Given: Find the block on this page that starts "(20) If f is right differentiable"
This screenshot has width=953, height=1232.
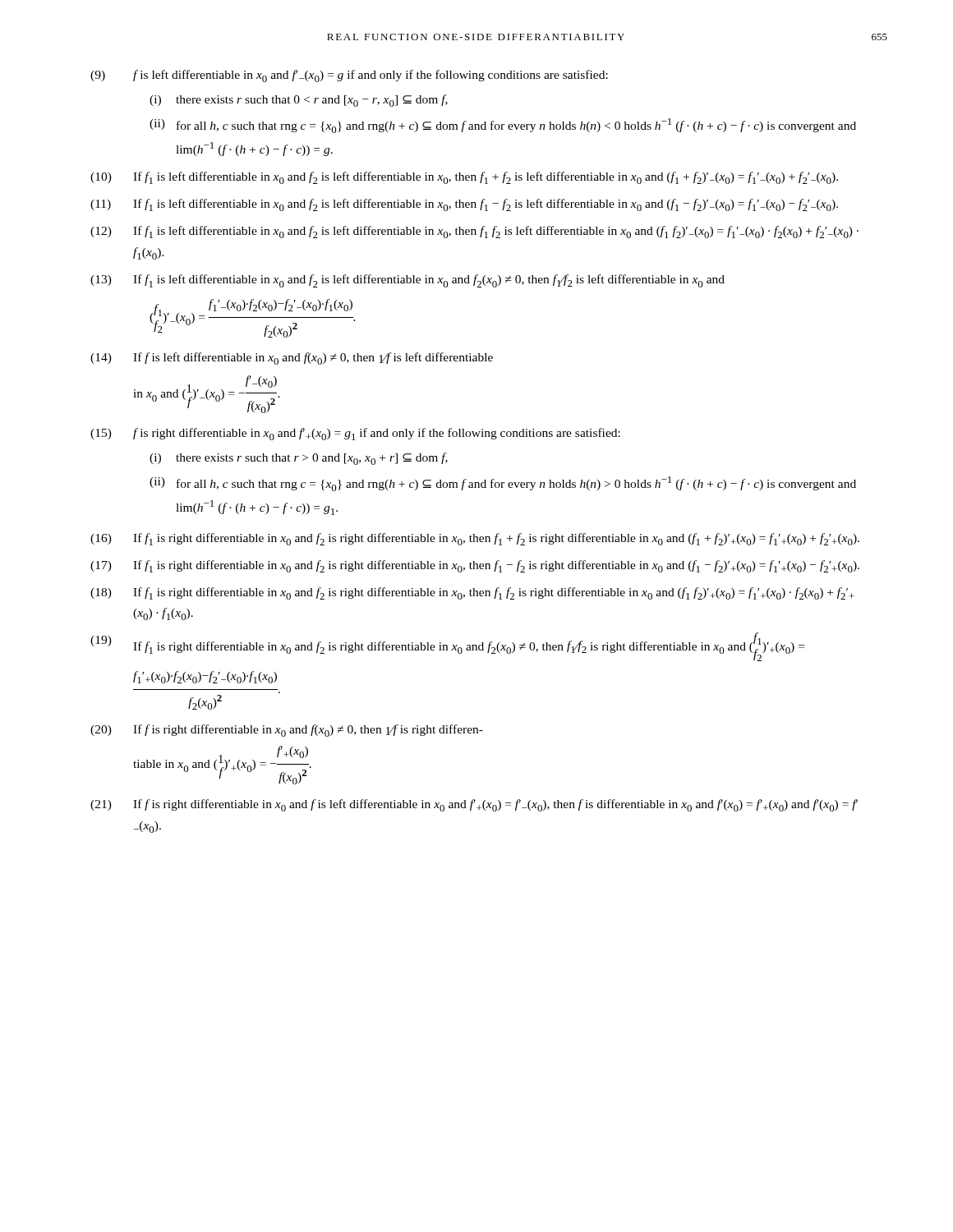Looking at the screenshot, I should [x=287, y=731].
